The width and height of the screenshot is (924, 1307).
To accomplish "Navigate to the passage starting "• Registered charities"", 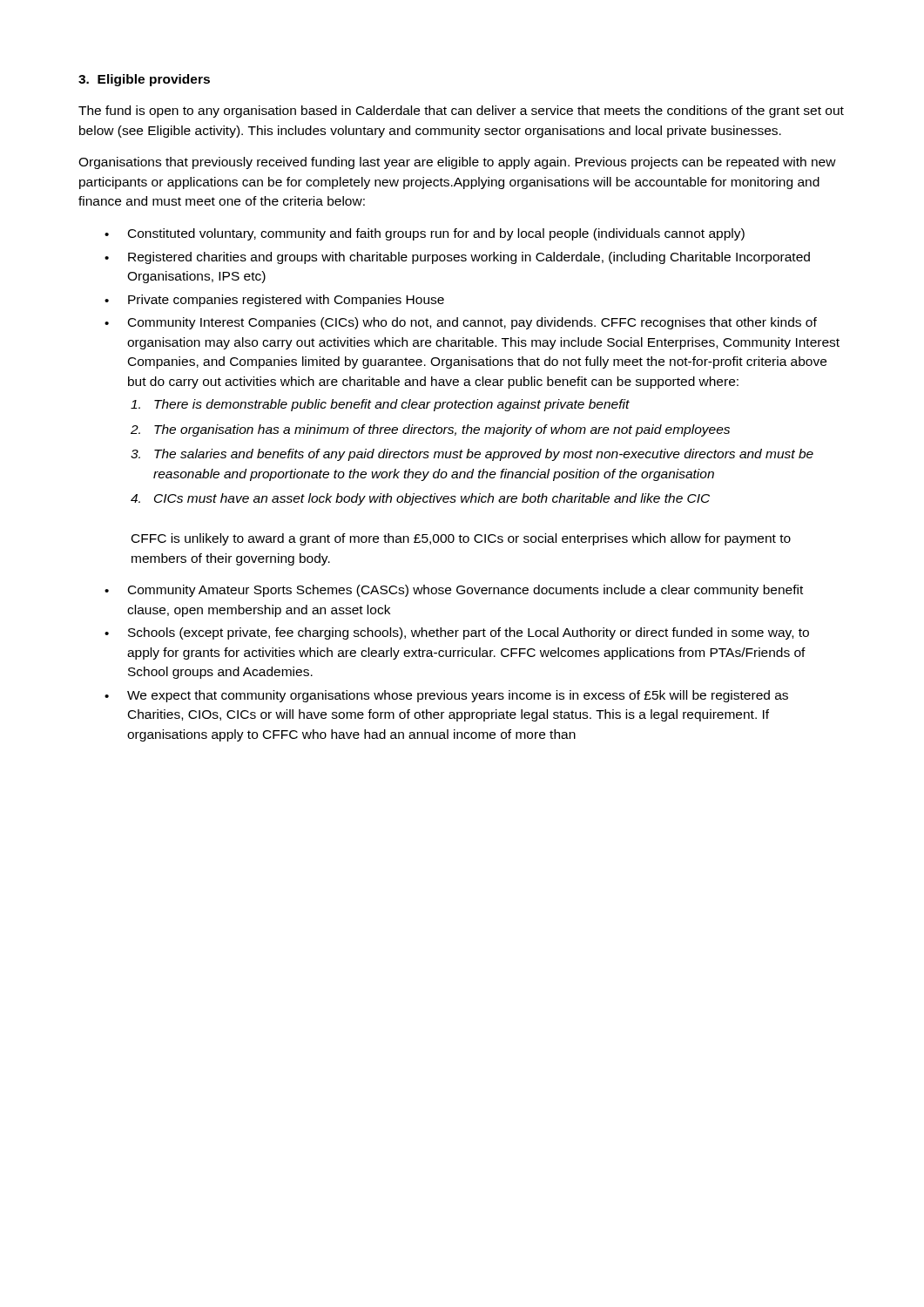I will 475,267.
